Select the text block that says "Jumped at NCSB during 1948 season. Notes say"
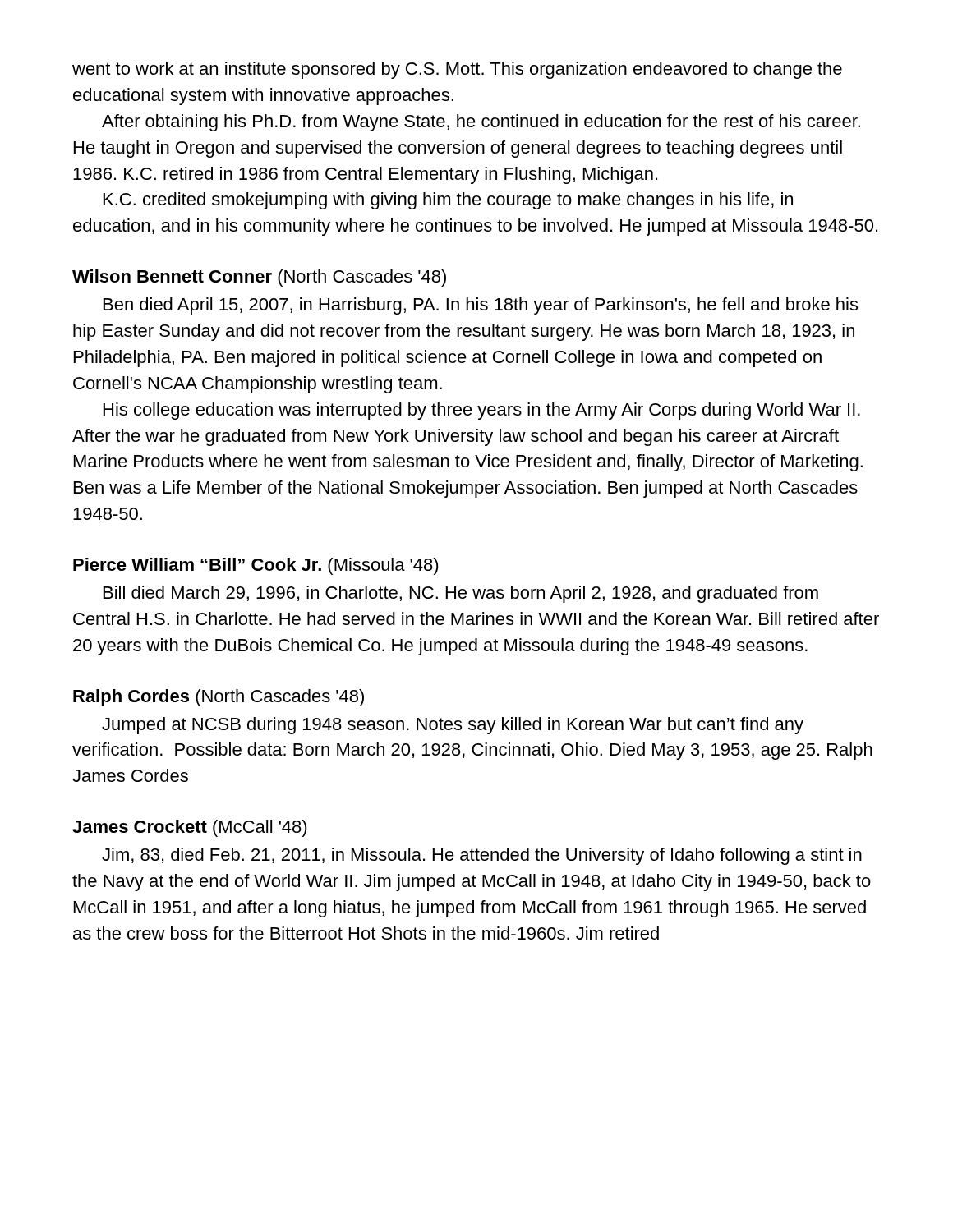 (x=476, y=750)
